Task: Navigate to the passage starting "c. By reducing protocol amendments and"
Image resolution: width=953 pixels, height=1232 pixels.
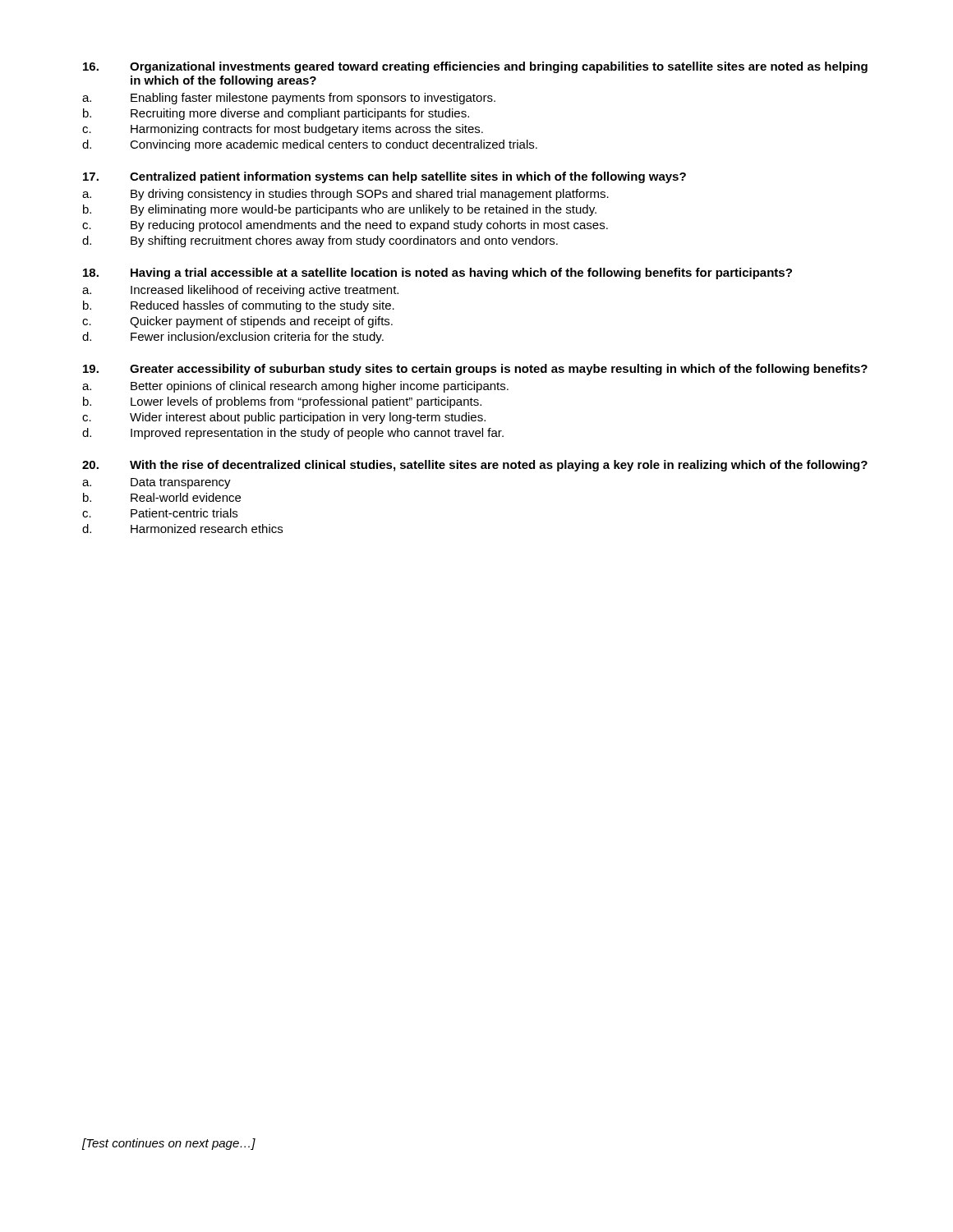Action: click(476, 225)
